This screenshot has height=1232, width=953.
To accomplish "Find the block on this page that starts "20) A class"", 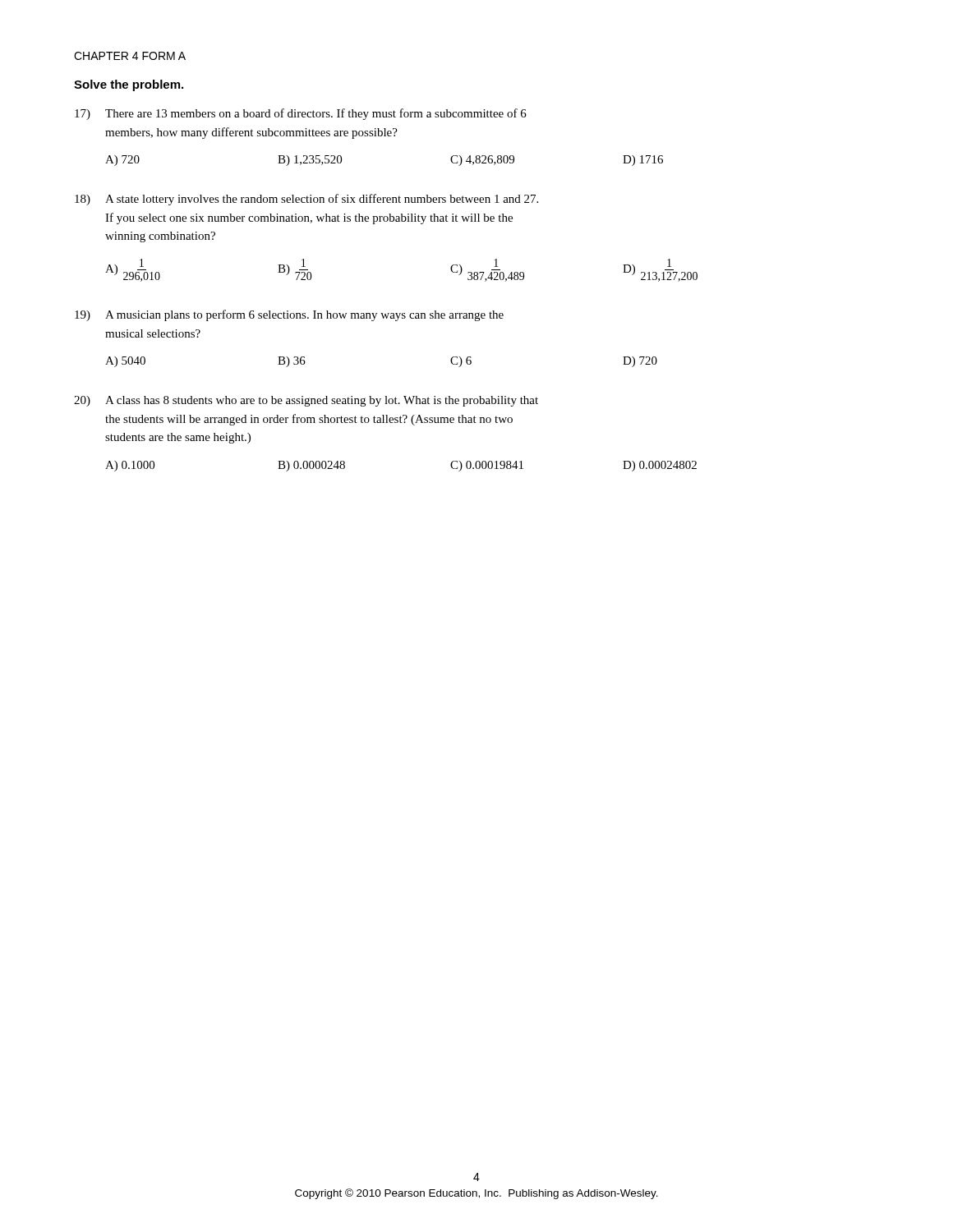I will 476,432.
